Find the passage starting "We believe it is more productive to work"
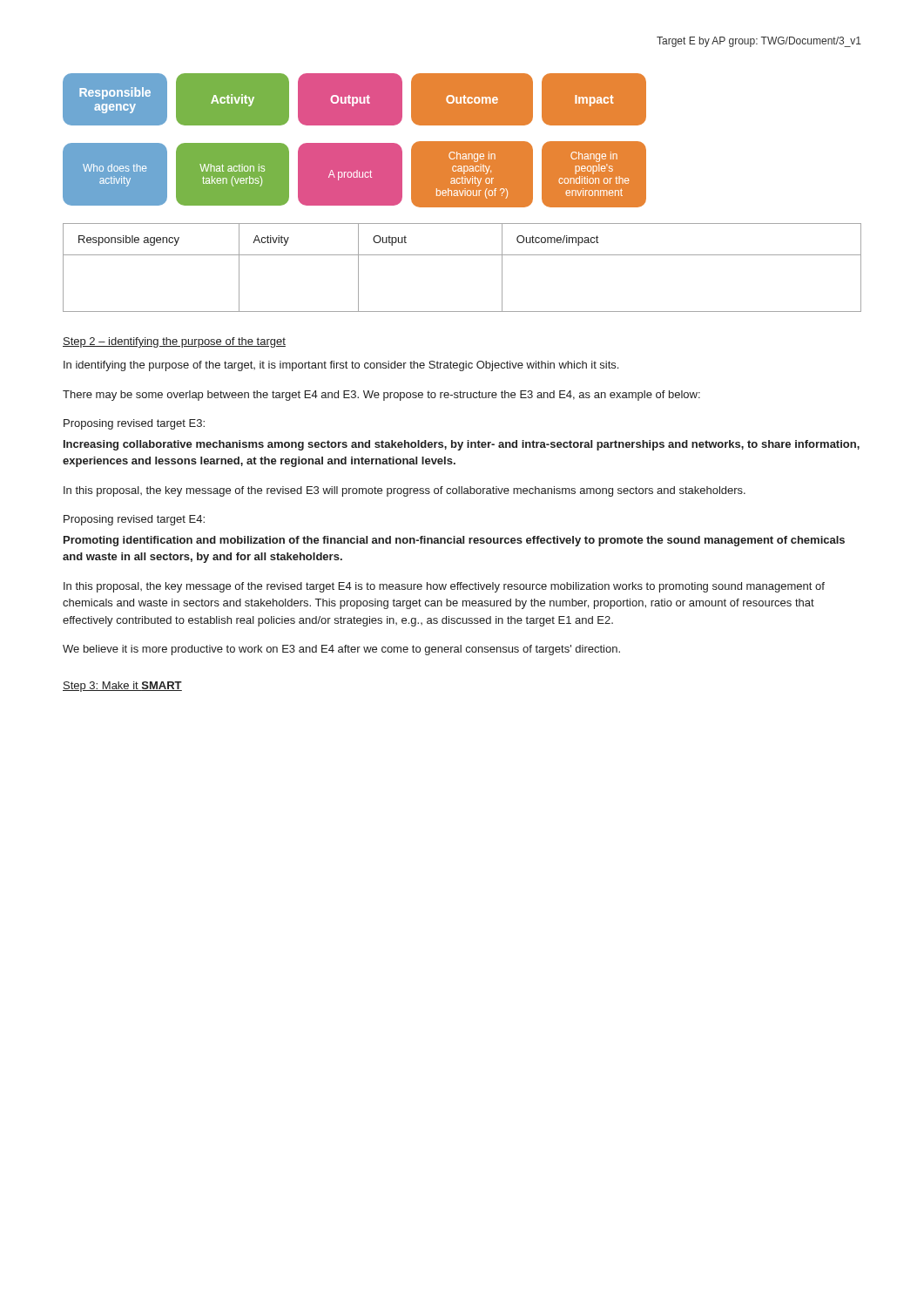This screenshot has height=1307, width=924. [342, 649]
